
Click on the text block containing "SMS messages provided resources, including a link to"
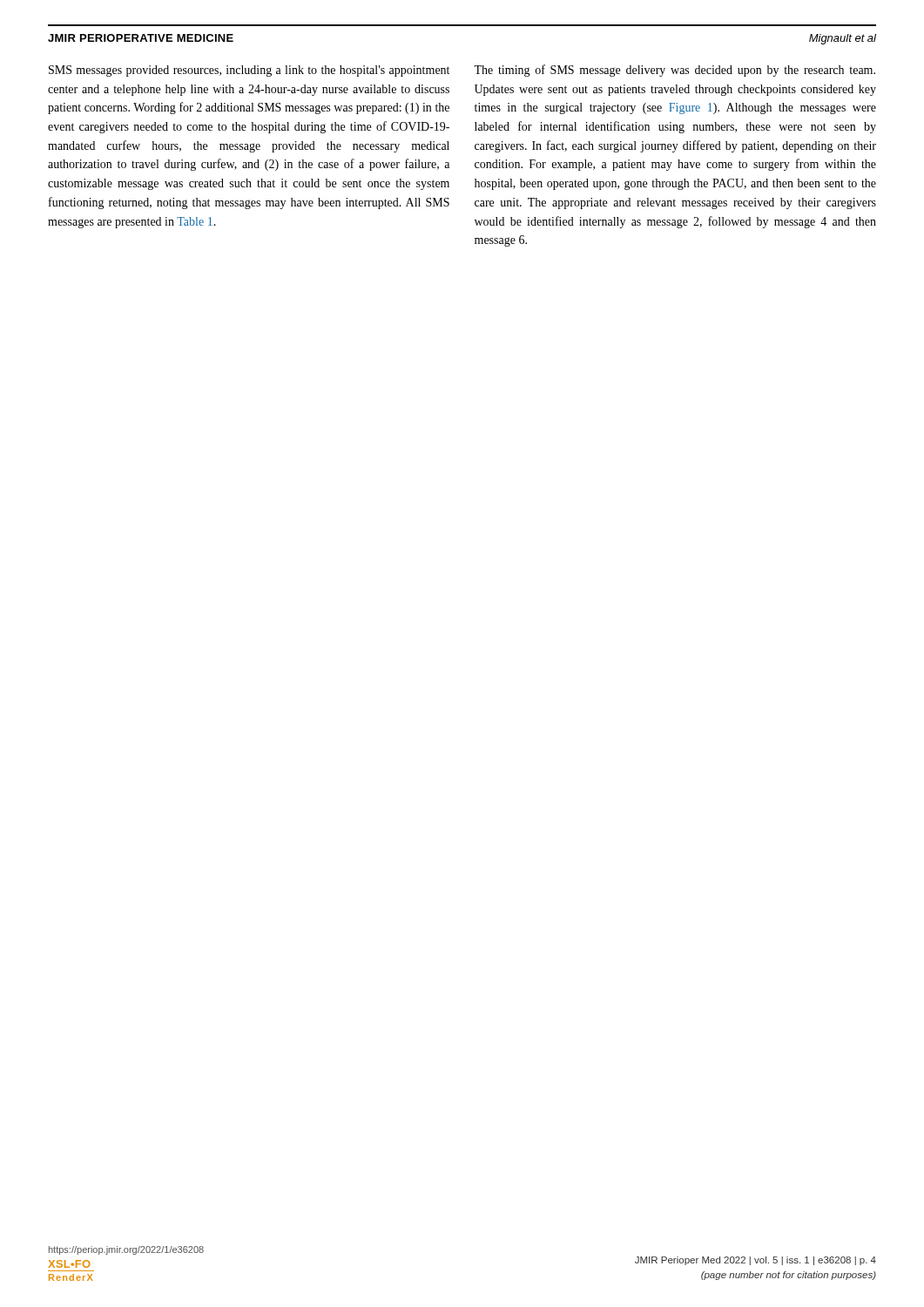pyautogui.click(x=249, y=146)
